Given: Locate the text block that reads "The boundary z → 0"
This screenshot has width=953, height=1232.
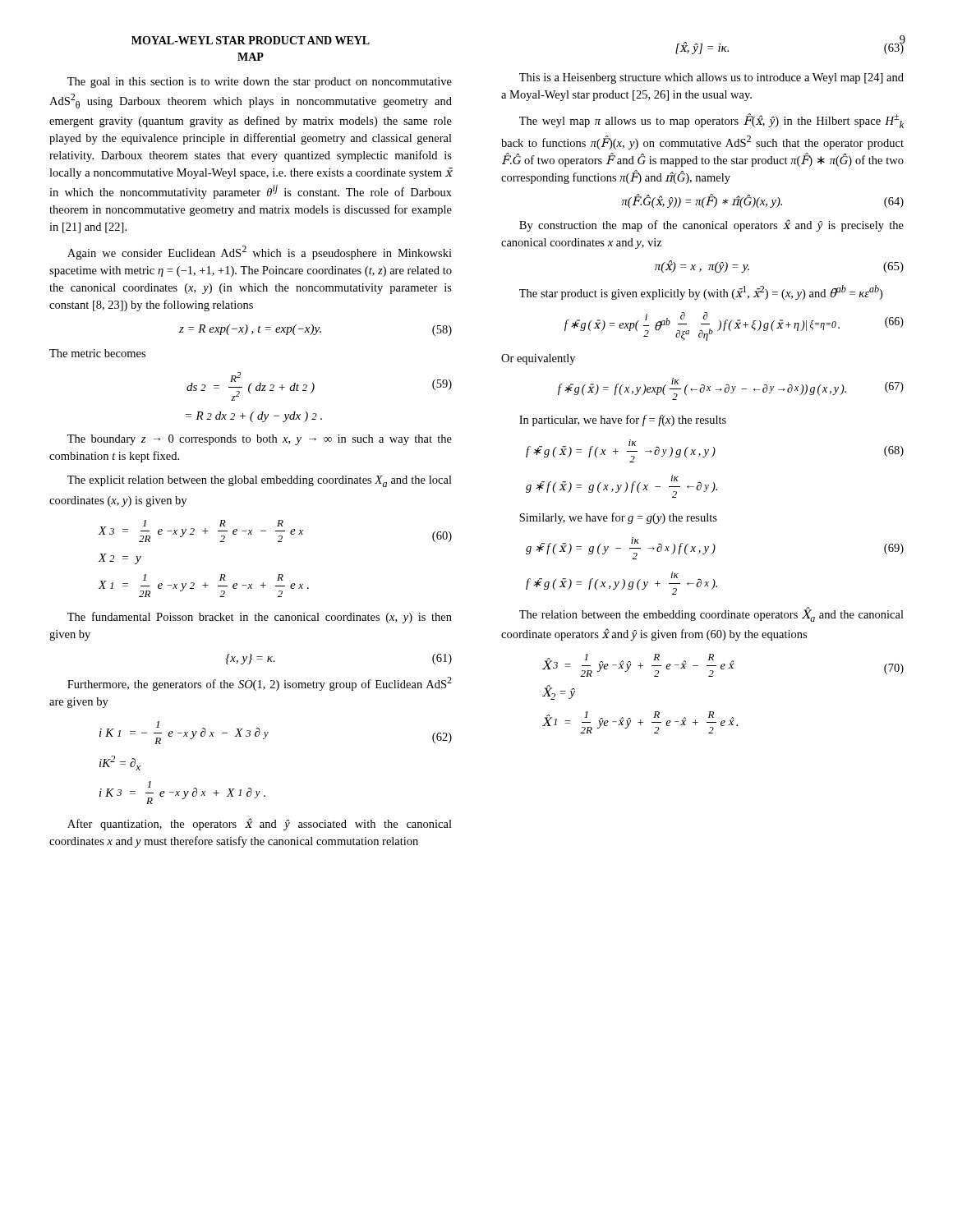Looking at the screenshot, I should 251,447.
